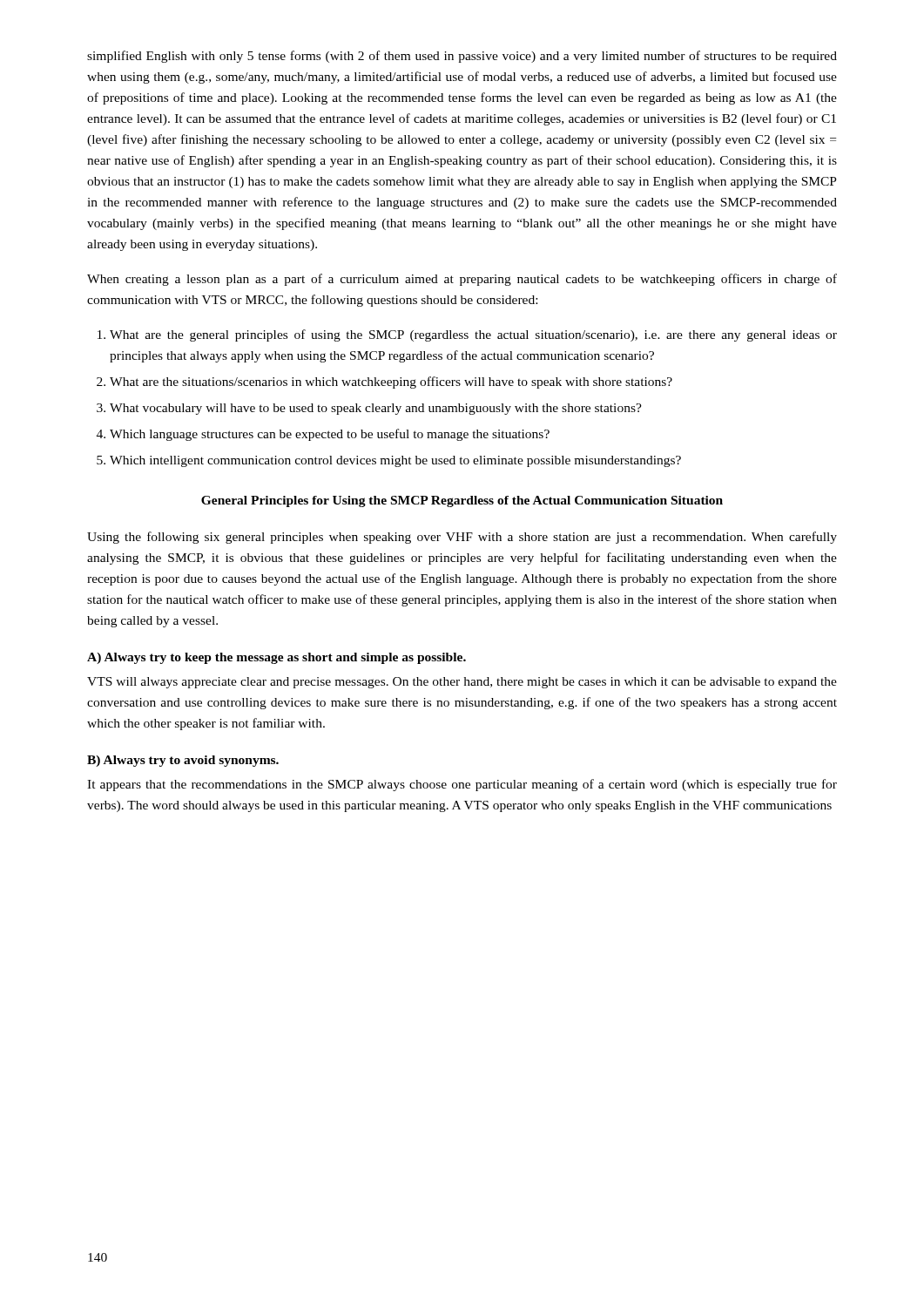The image size is (924, 1307).
Task: Point to the block beginning "What are the situations/scenarios in"
Action: [466, 382]
